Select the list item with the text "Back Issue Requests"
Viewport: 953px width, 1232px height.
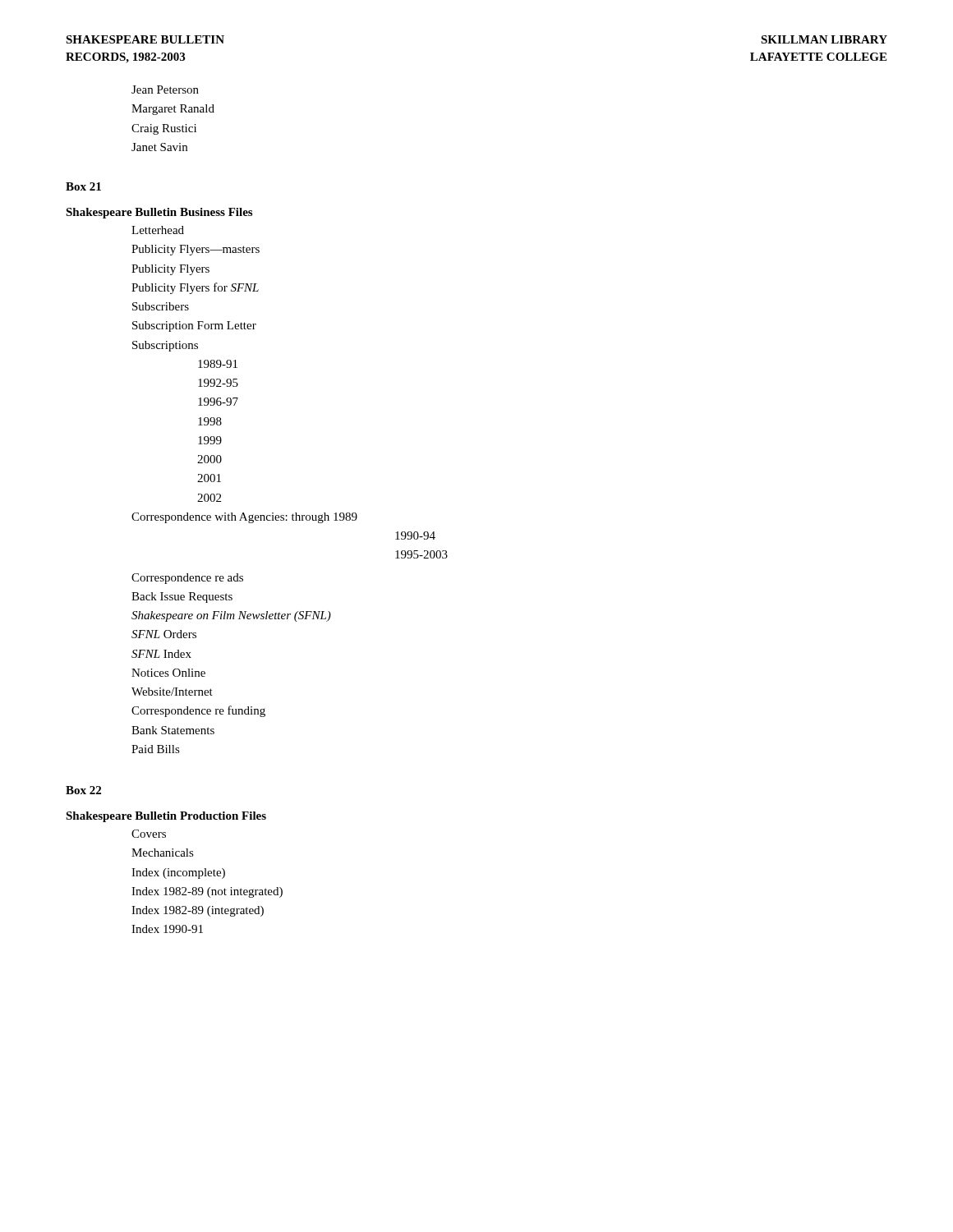182,596
